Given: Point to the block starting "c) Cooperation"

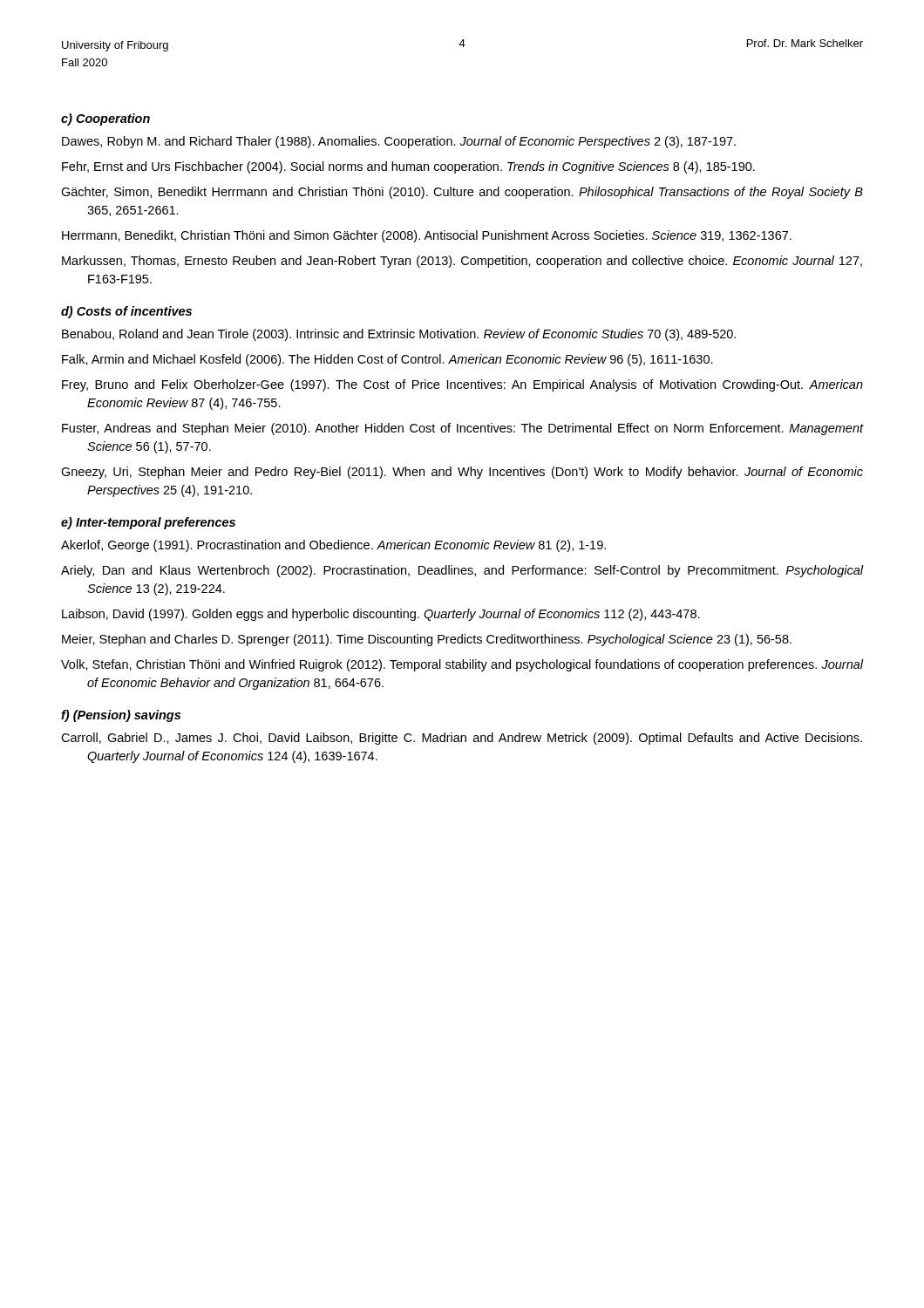Looking at the screenshot, I should pos(106,119).
